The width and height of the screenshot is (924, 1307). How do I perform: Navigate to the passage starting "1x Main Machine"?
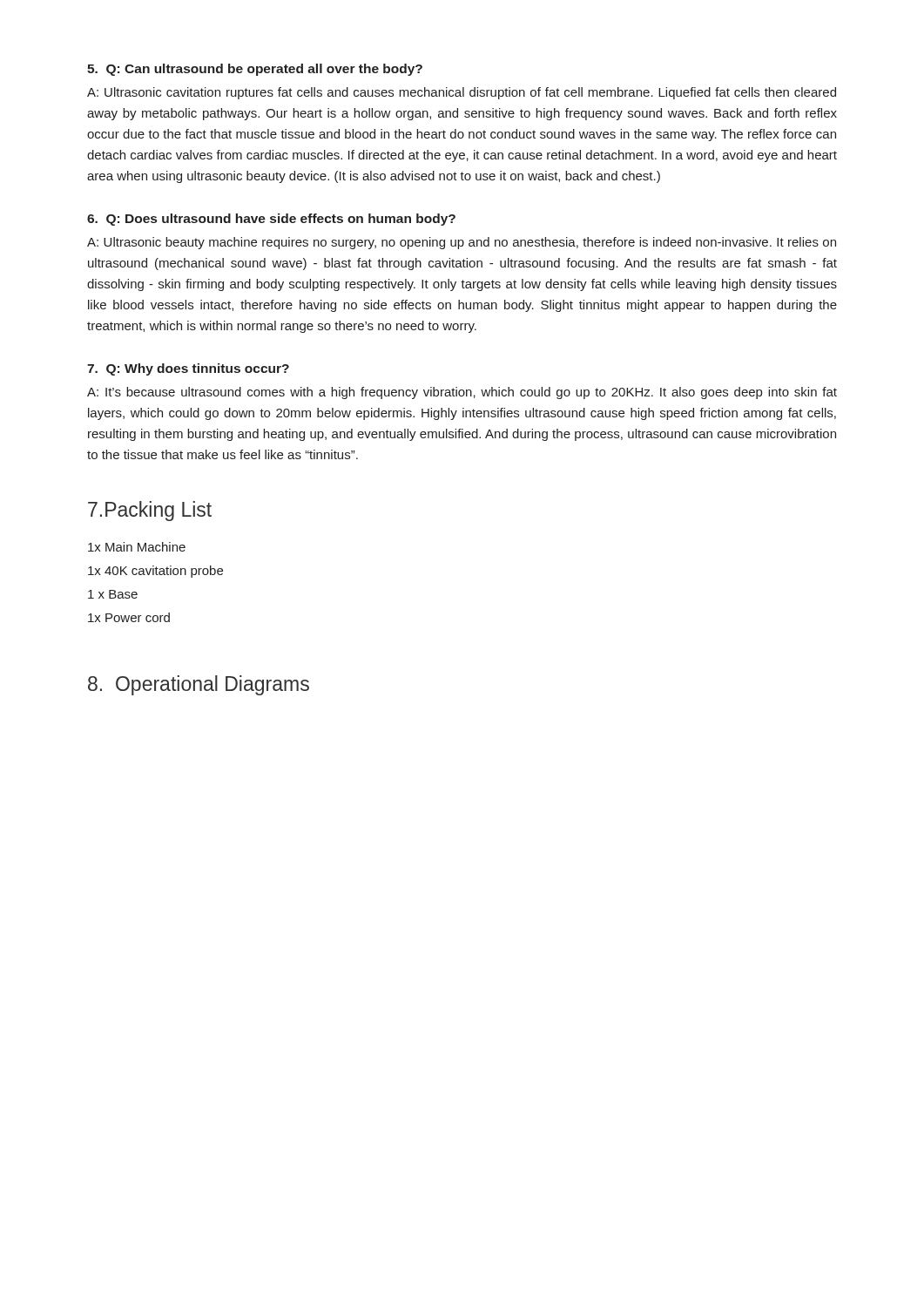136,547
